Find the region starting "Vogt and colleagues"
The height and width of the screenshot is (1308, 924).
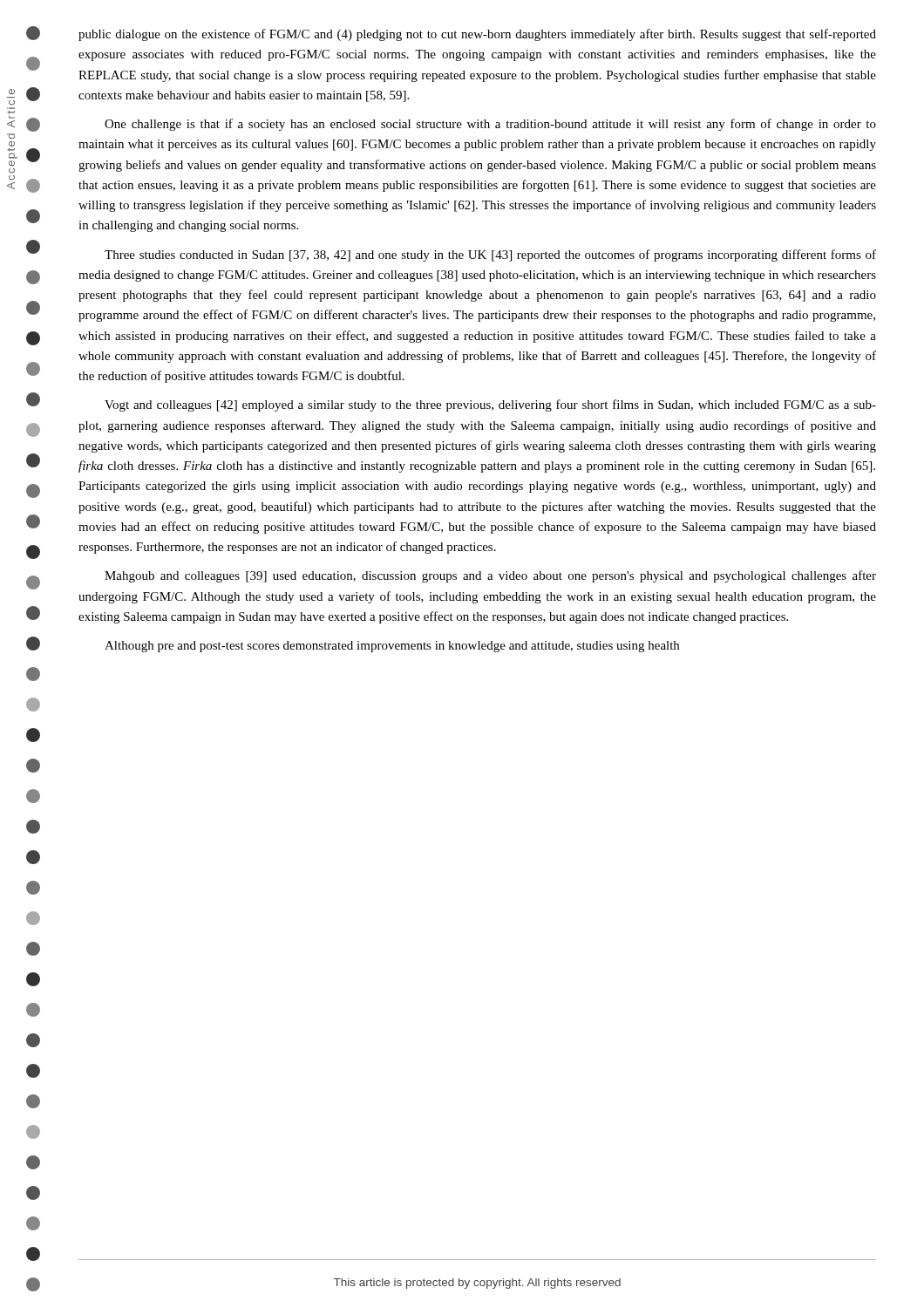pyautogui.click(x=477, y=476)
